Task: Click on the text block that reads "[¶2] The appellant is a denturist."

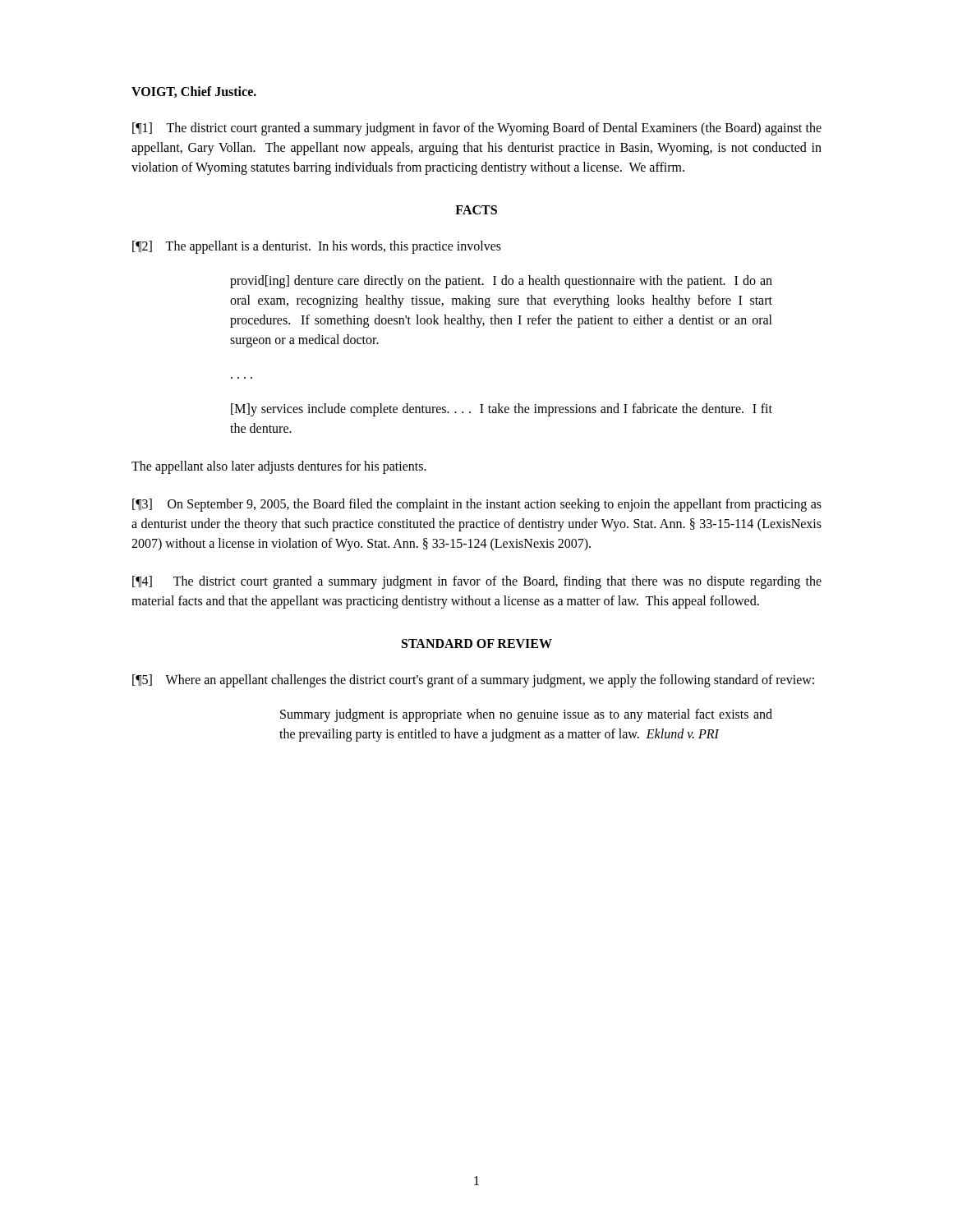Action: click(x=316, y=246)
